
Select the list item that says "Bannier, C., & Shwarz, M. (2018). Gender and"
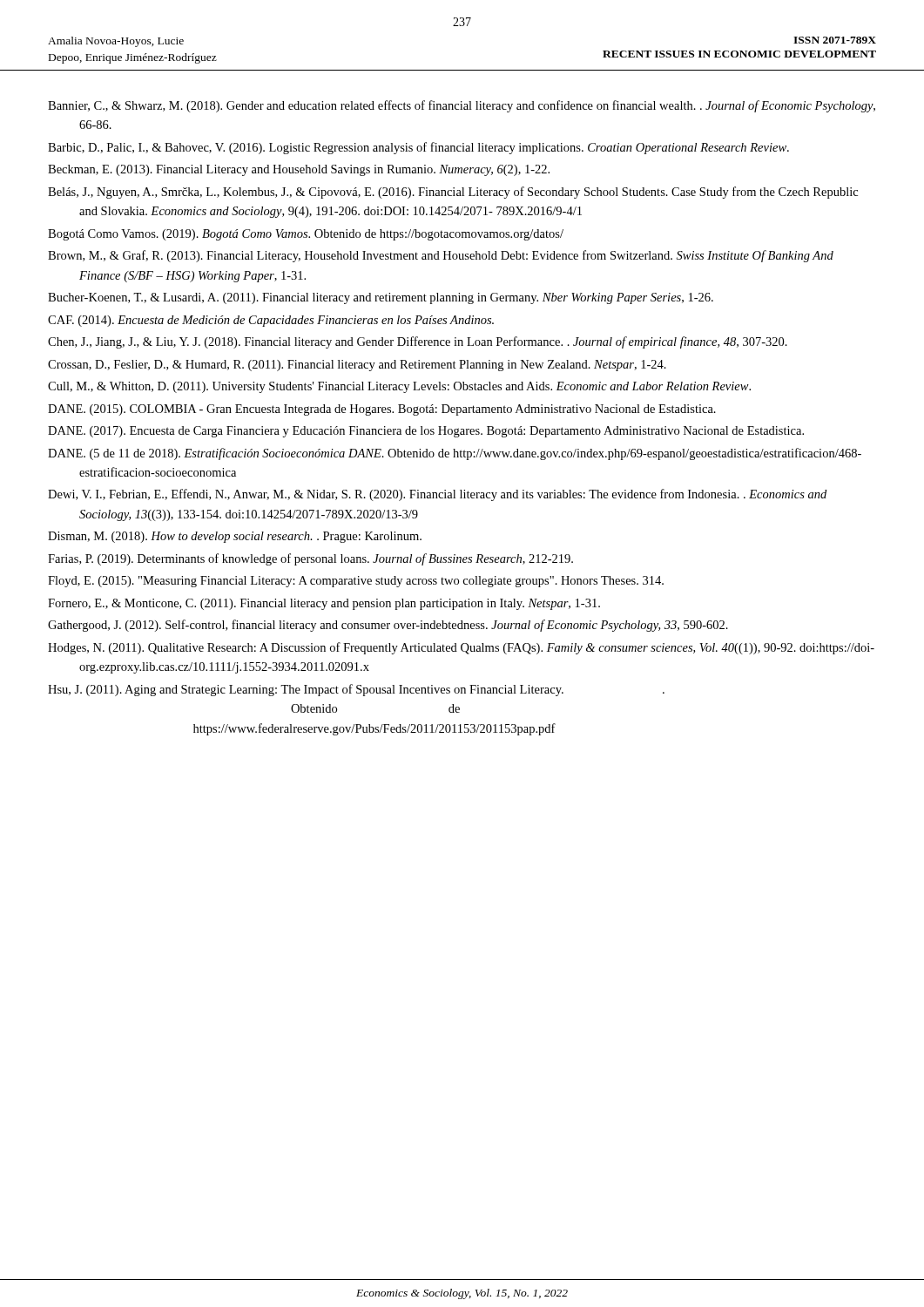[462, 115]
